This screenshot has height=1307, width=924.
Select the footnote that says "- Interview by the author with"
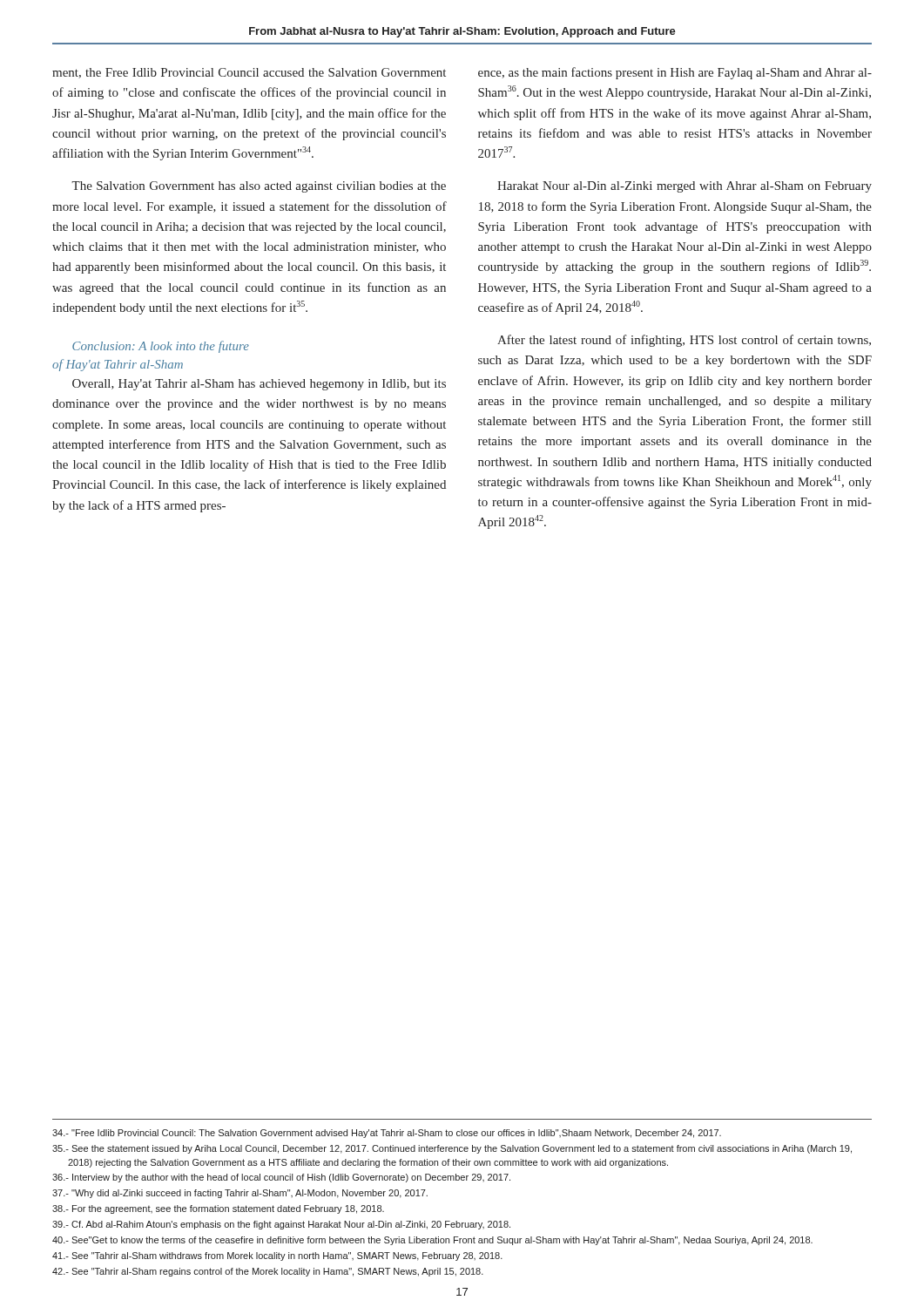[282, 1178]
